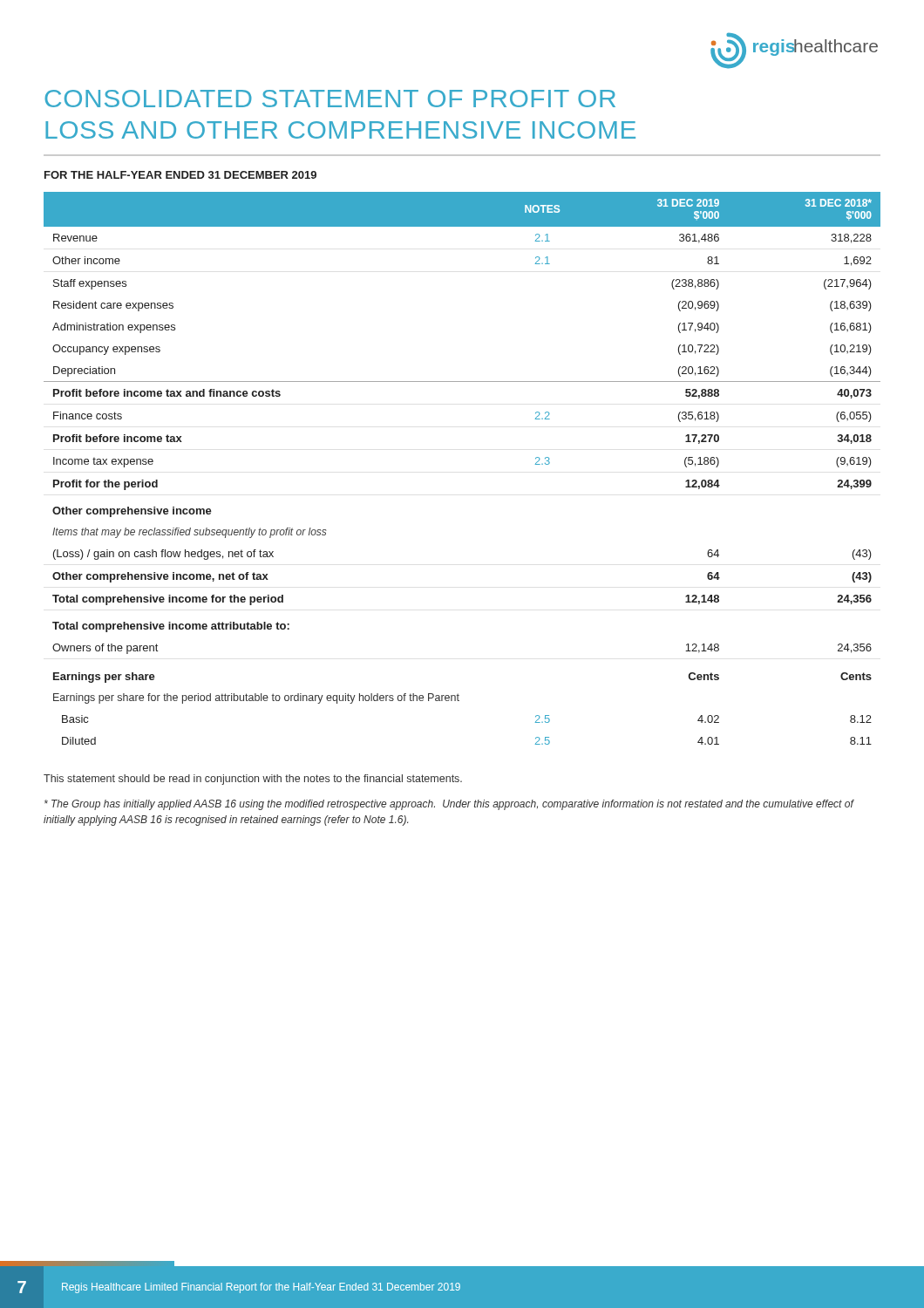The image size is (924, 1308).
Task: Click the logo
Action: (462, 50)
